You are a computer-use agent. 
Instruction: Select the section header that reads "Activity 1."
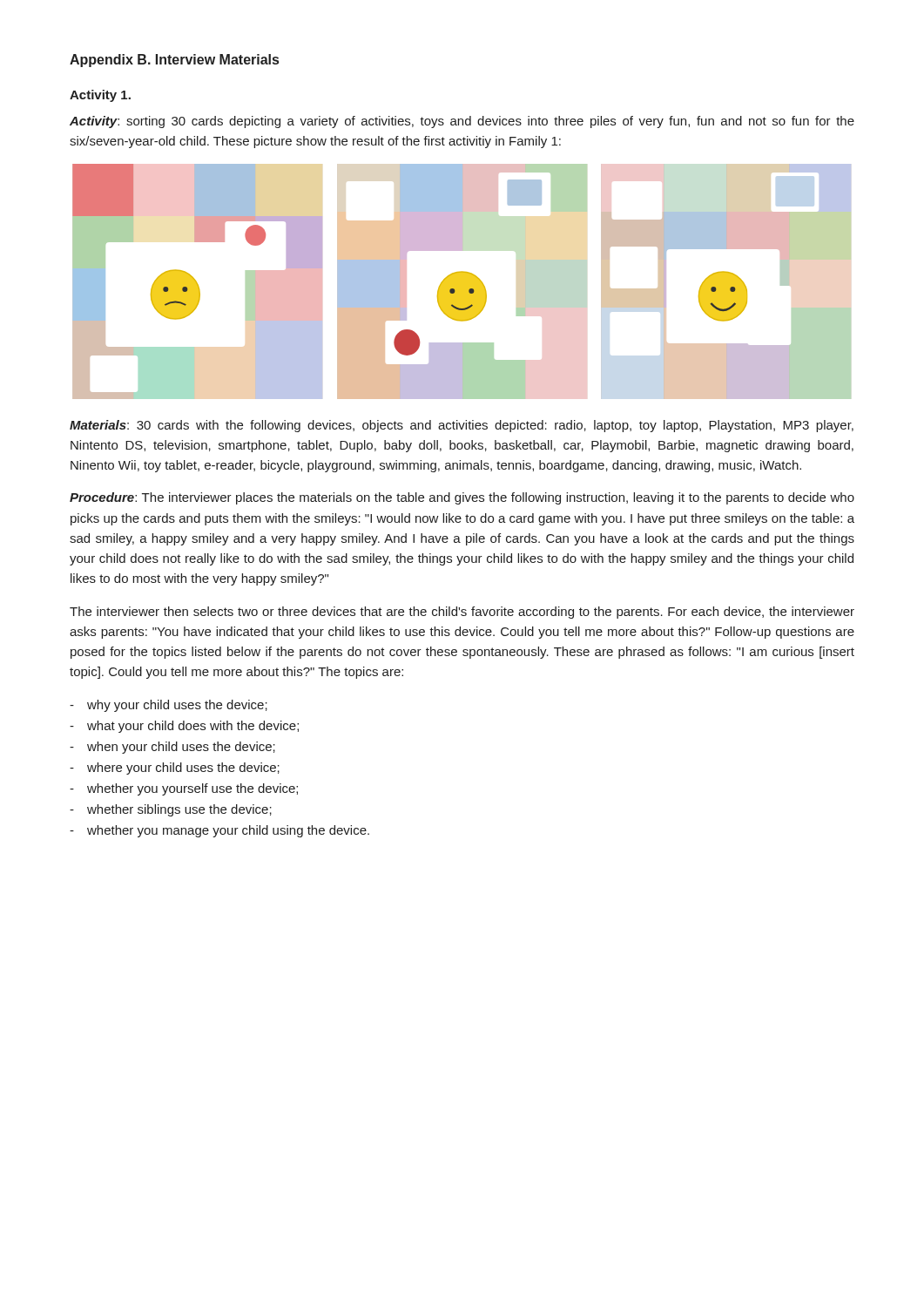pos(101,95)
